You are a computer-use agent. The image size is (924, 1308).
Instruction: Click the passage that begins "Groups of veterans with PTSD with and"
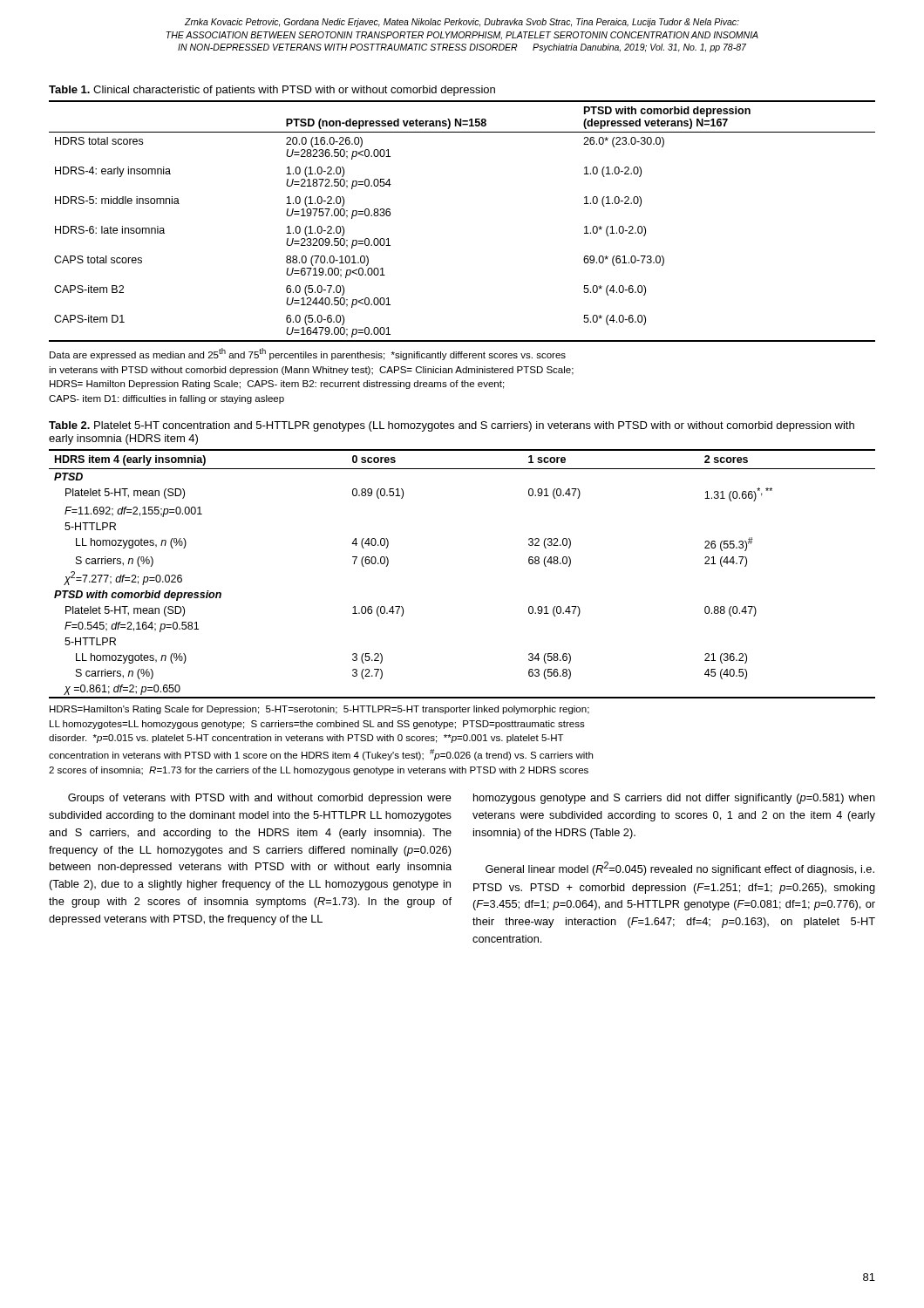250,858
